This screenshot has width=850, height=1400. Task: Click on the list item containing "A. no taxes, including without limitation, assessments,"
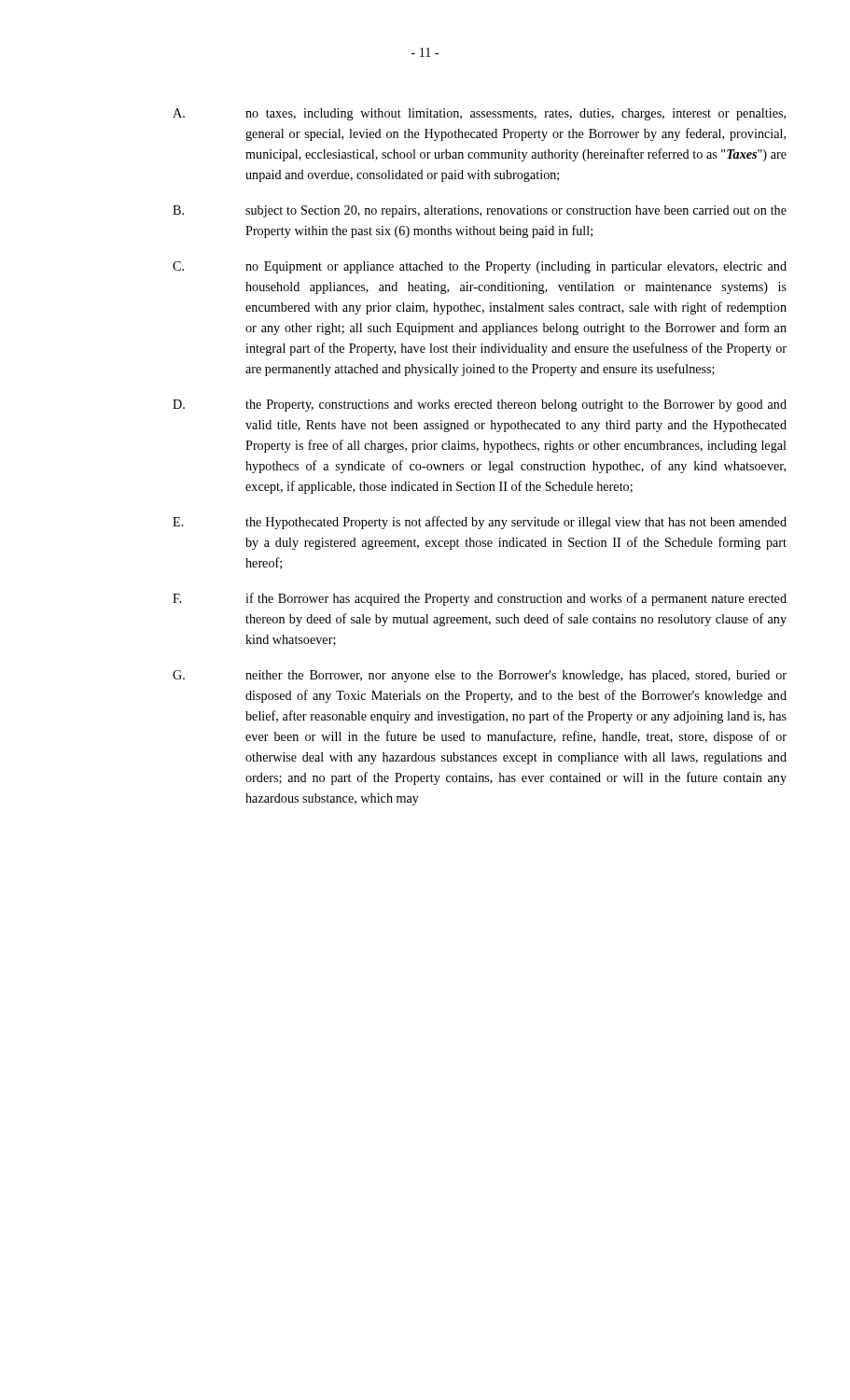[x=480, y=144]
